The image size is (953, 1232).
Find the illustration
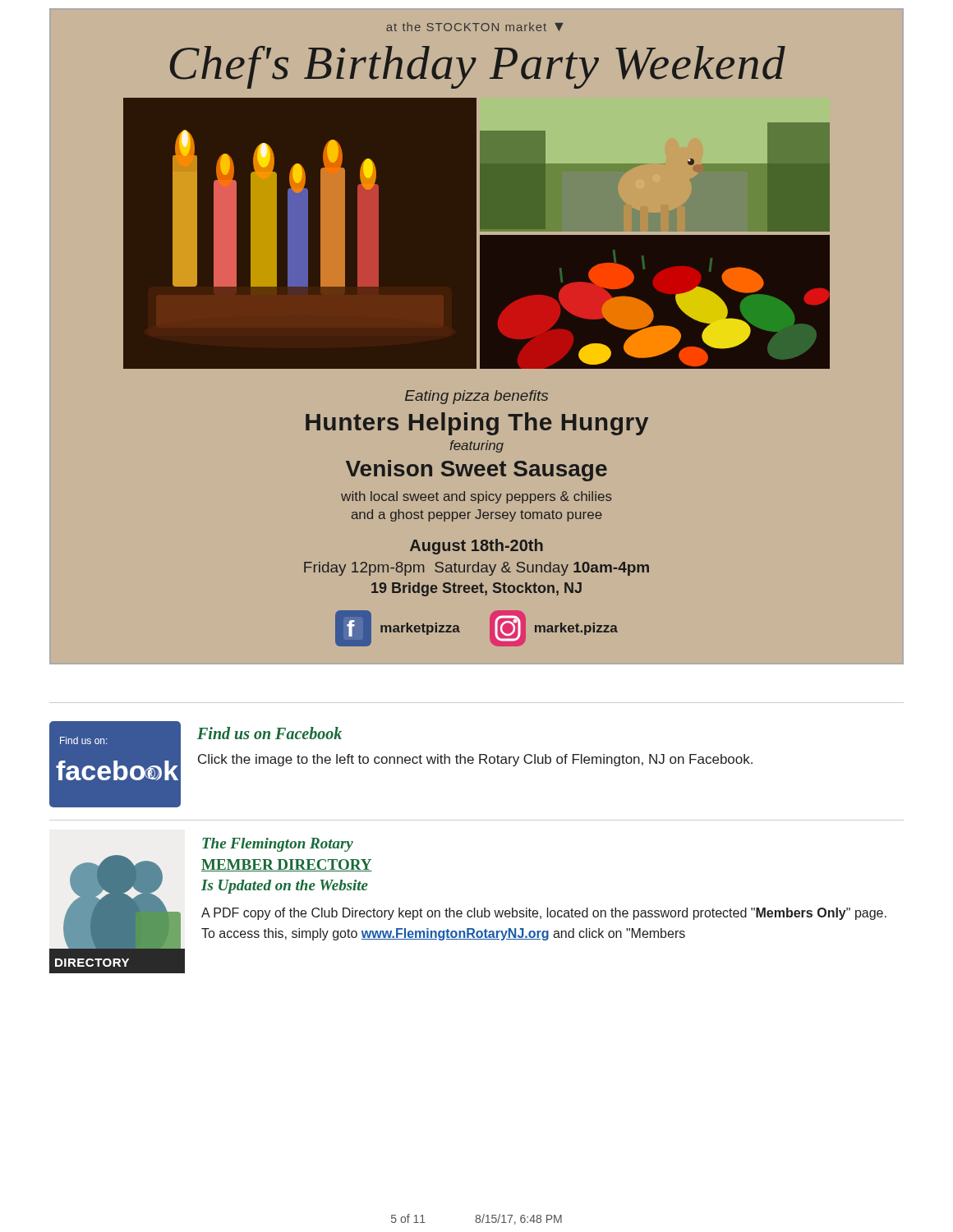pos(476,336)
